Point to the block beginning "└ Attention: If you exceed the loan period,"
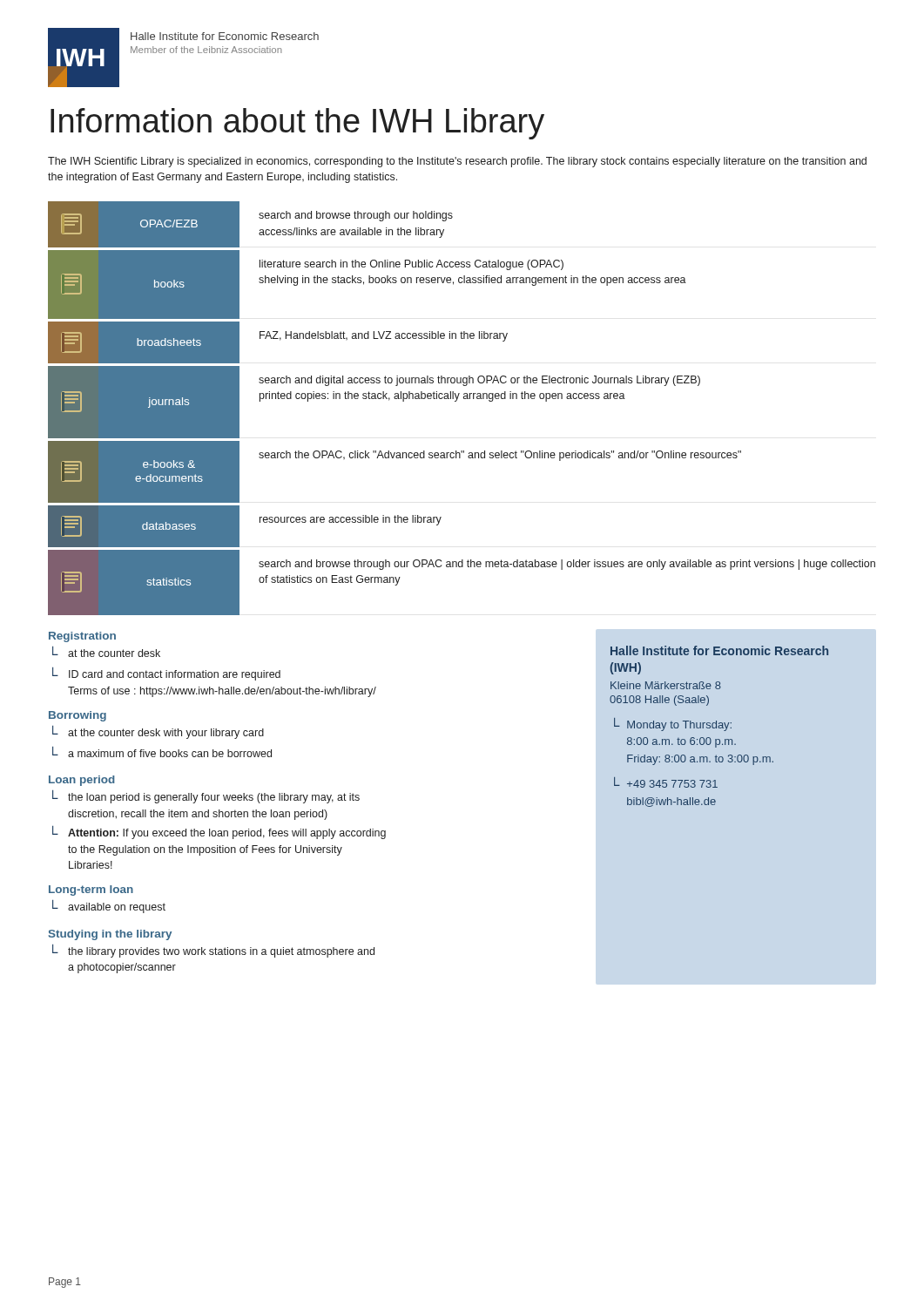Image resolution: width=924 pixels, height=1307 pixels. coord(217,849)
